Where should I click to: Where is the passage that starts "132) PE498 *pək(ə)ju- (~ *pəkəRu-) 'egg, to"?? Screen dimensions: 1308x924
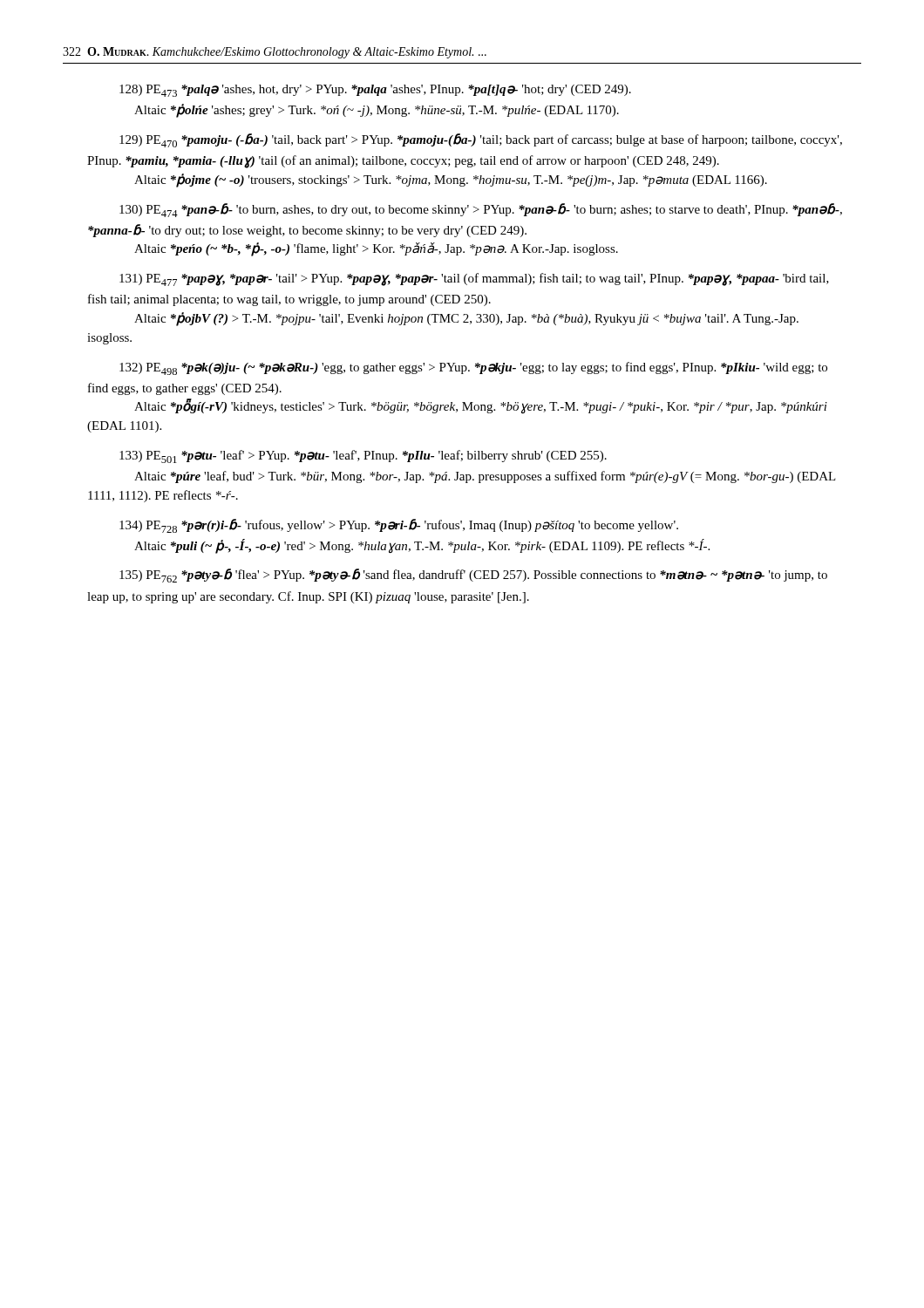tap(467, 397)
